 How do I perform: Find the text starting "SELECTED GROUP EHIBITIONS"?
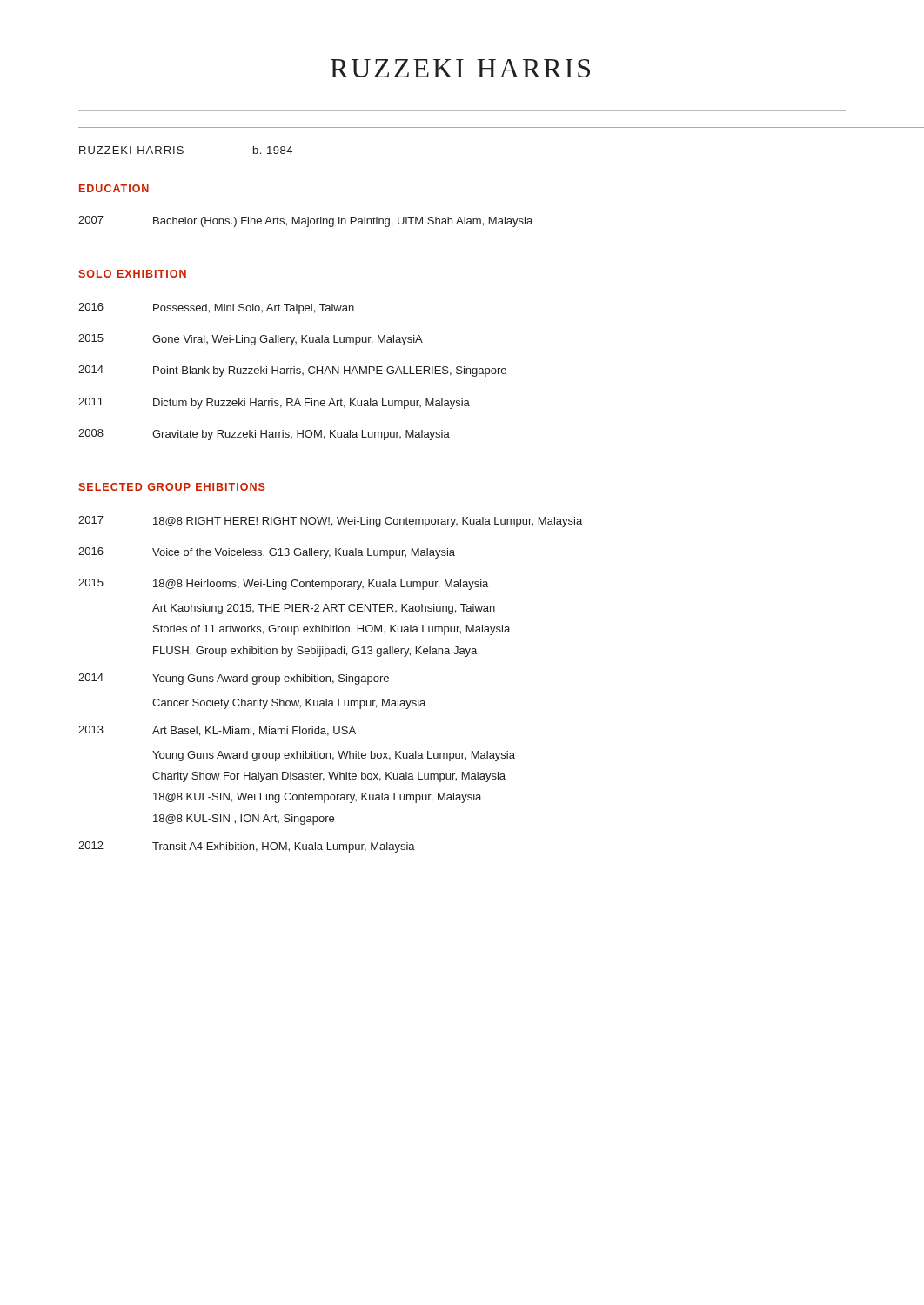tap(172, 487)
